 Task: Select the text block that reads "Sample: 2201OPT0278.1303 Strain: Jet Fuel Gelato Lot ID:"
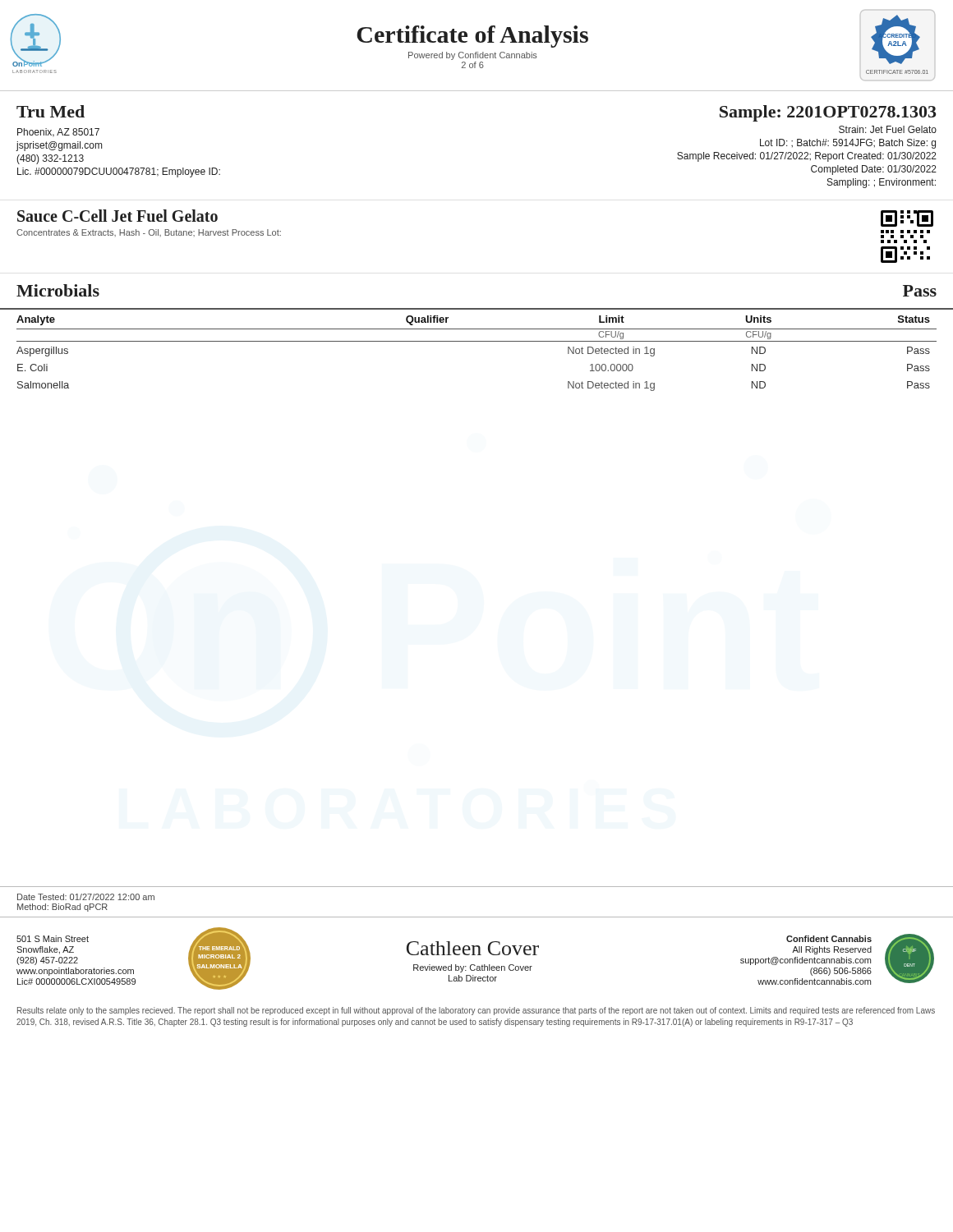pos(828,113)
